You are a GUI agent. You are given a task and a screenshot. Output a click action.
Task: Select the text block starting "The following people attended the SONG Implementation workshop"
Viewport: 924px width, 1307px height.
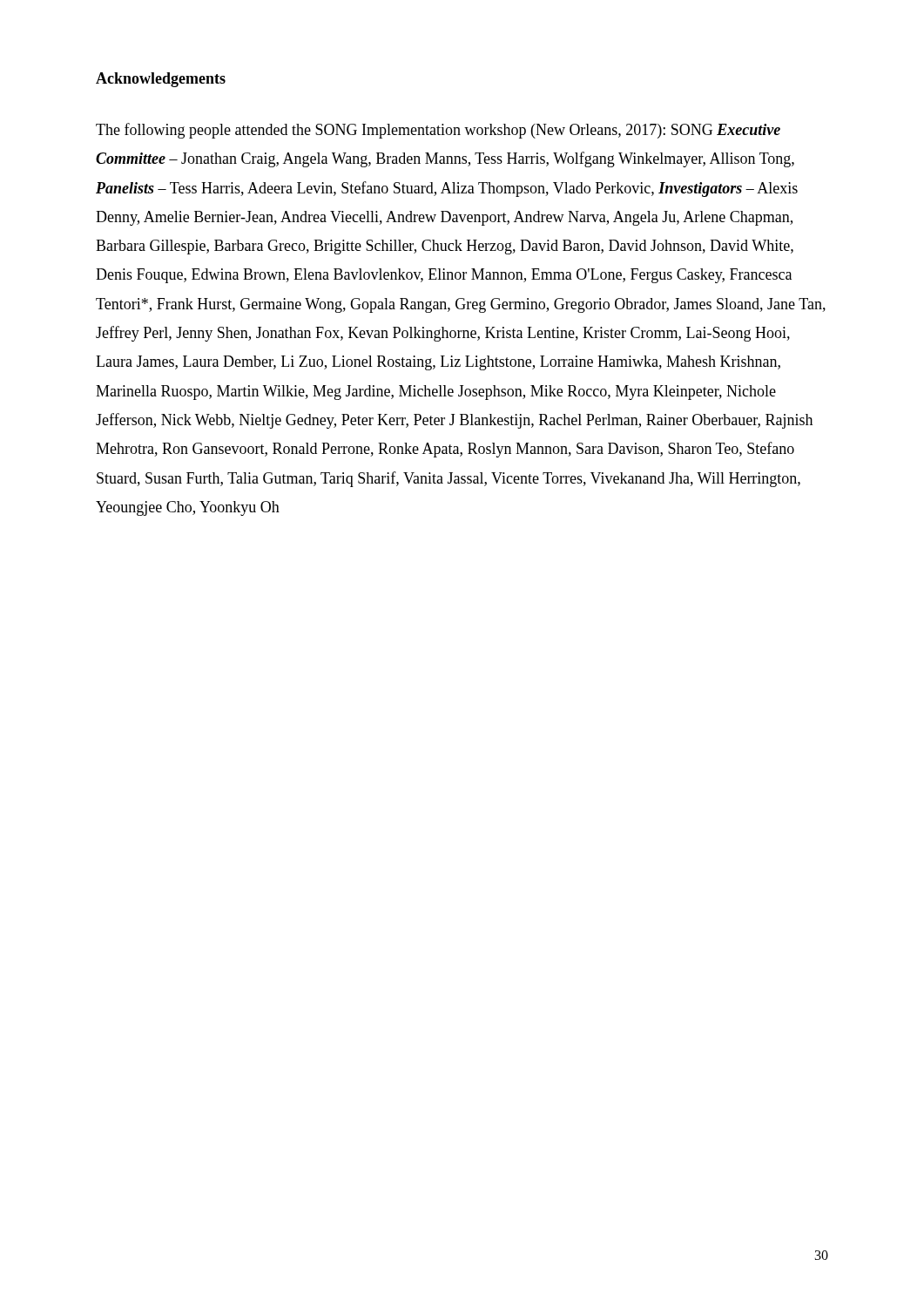[x=461, y=318]
